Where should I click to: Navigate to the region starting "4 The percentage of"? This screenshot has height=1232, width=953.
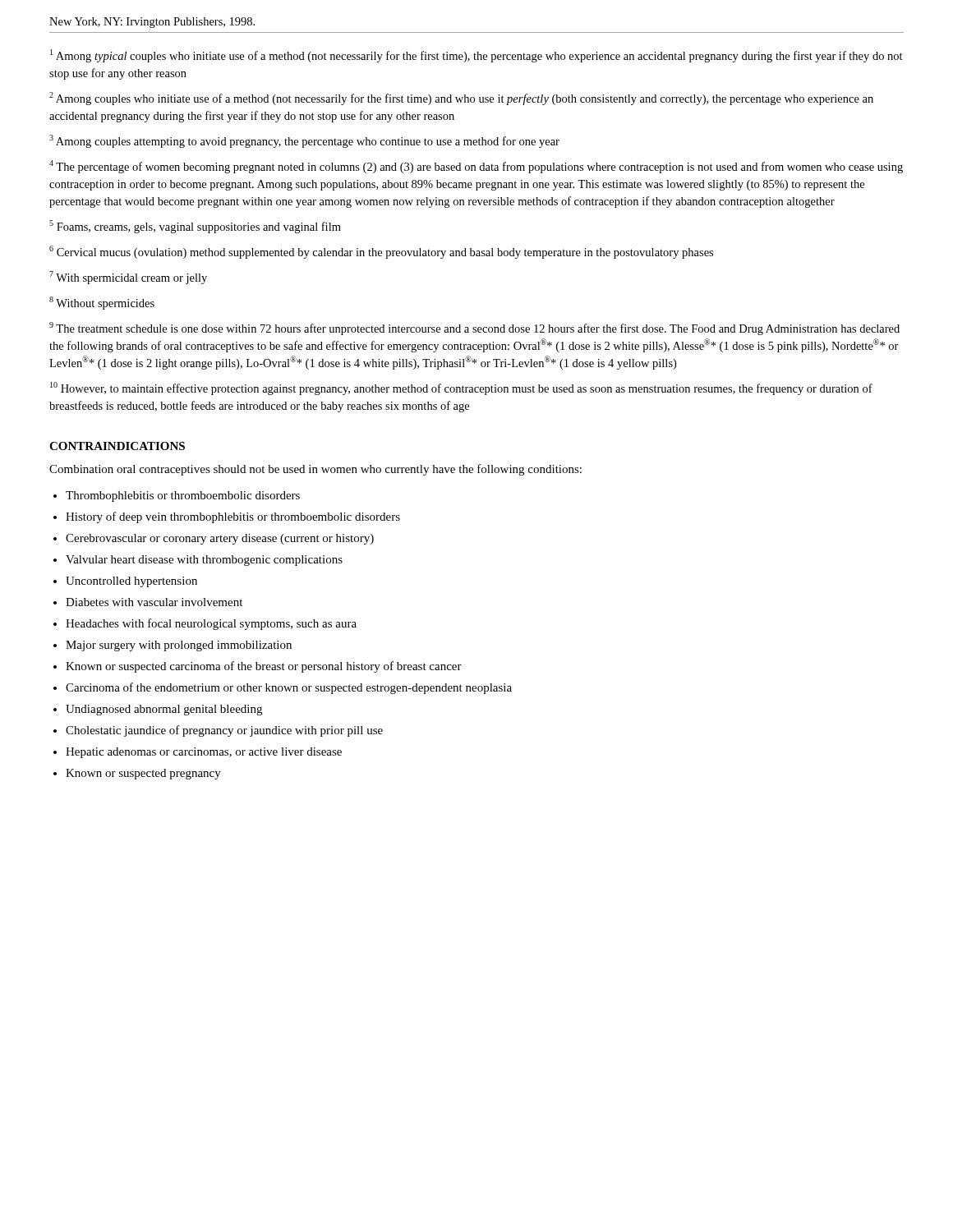click(476, 183)
